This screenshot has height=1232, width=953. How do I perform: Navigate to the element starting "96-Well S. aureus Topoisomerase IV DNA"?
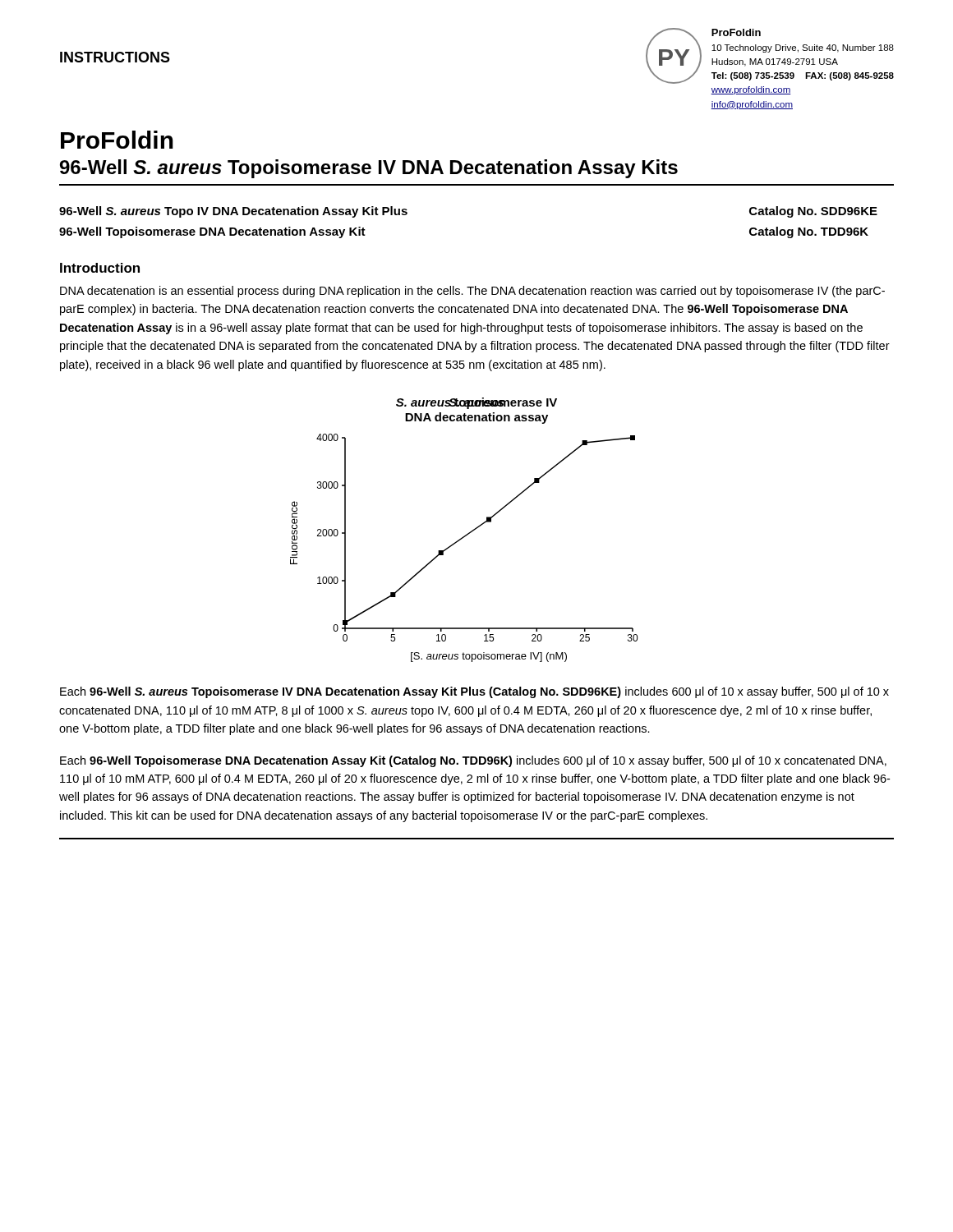(369, 167)
